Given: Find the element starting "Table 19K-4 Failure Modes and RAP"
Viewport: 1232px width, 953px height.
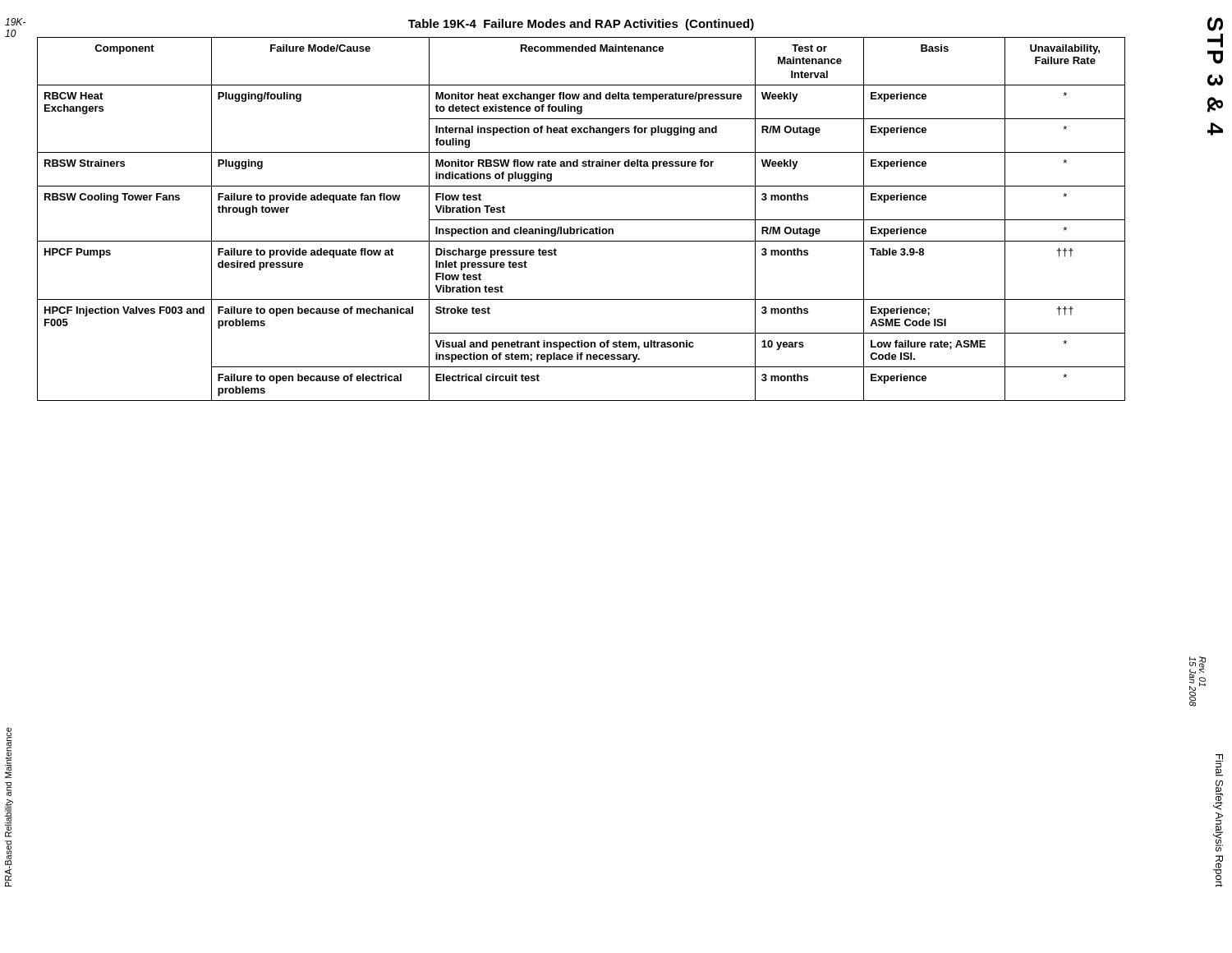Looking at the screenshot, I should tap(581, 23).
